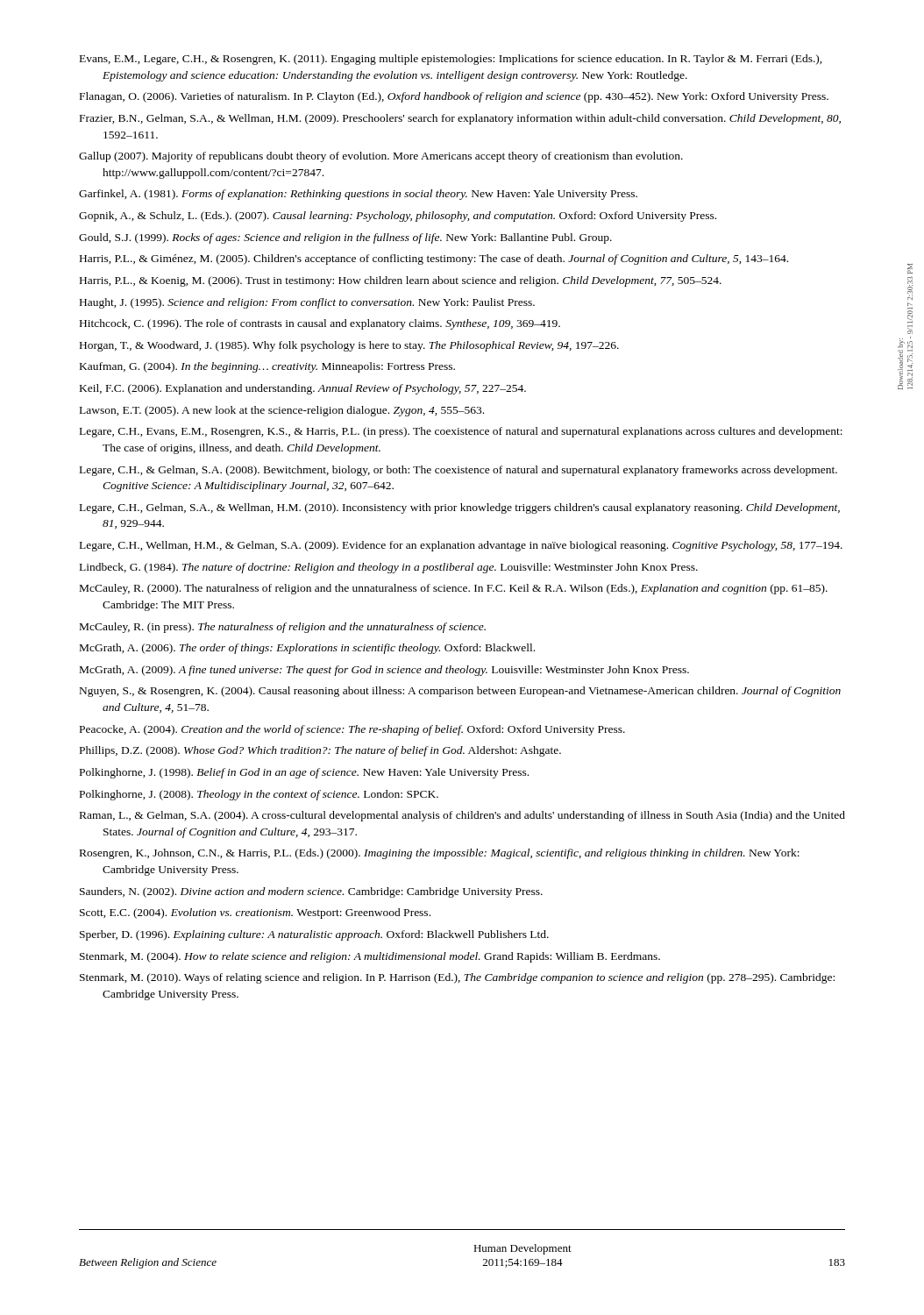Click on the block starting "Raman, L., & Gelman, S.A. (2004). A"
924x1315 pixels.
(x=462, y=823)
